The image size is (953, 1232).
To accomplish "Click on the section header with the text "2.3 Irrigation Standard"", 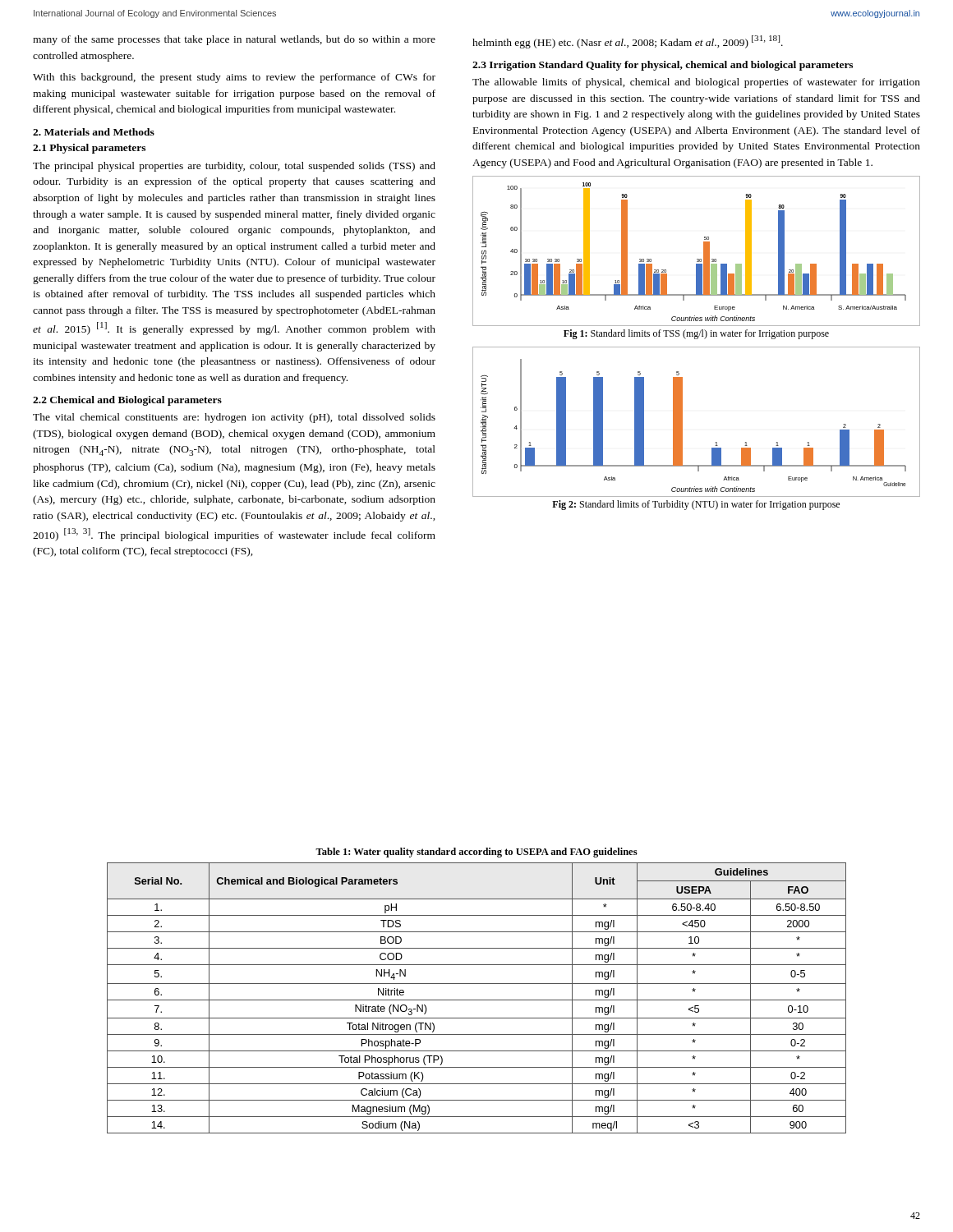I will tap(663, 65).
